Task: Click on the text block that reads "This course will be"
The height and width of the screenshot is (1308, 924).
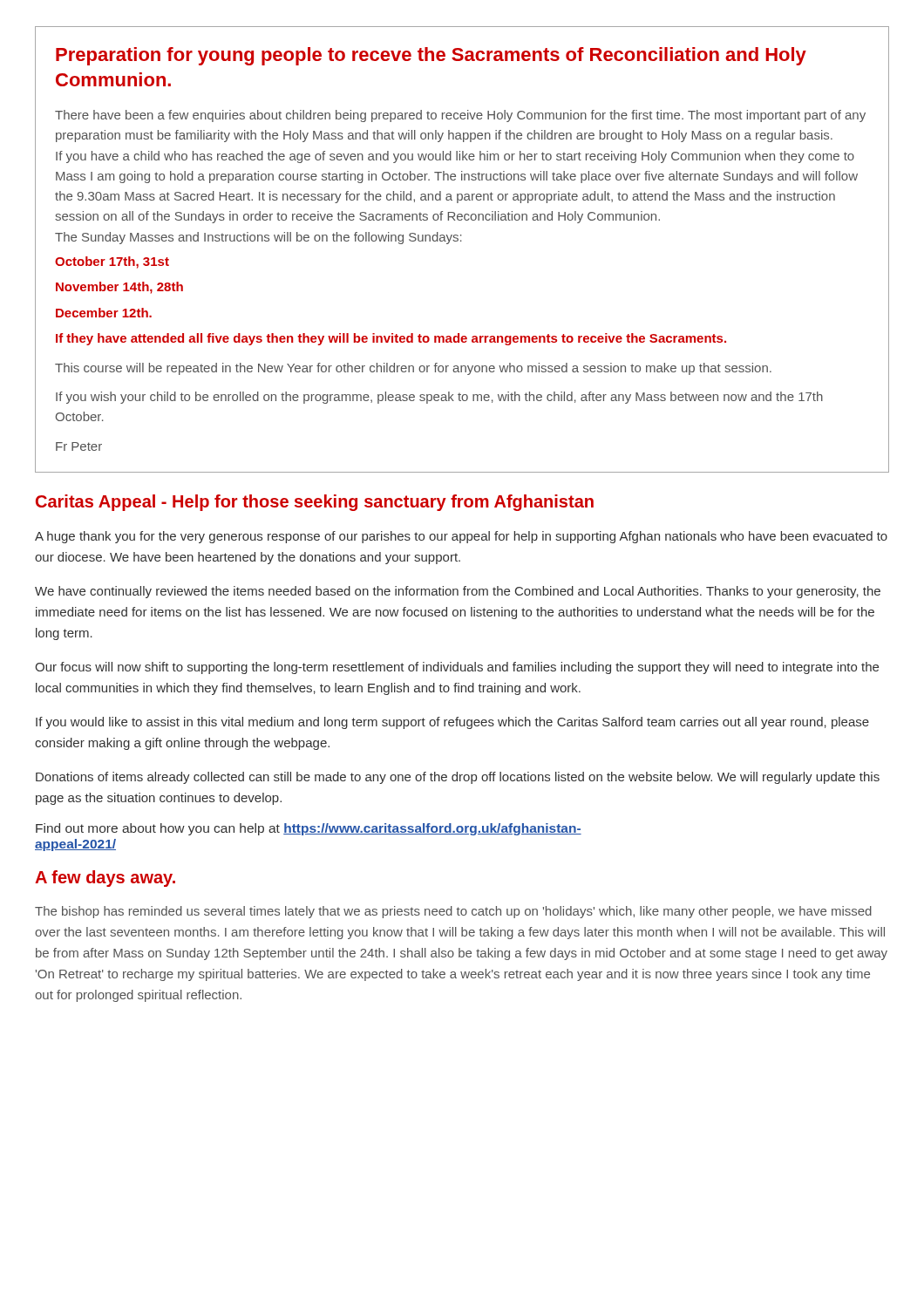Action: [x=462, y=368]
